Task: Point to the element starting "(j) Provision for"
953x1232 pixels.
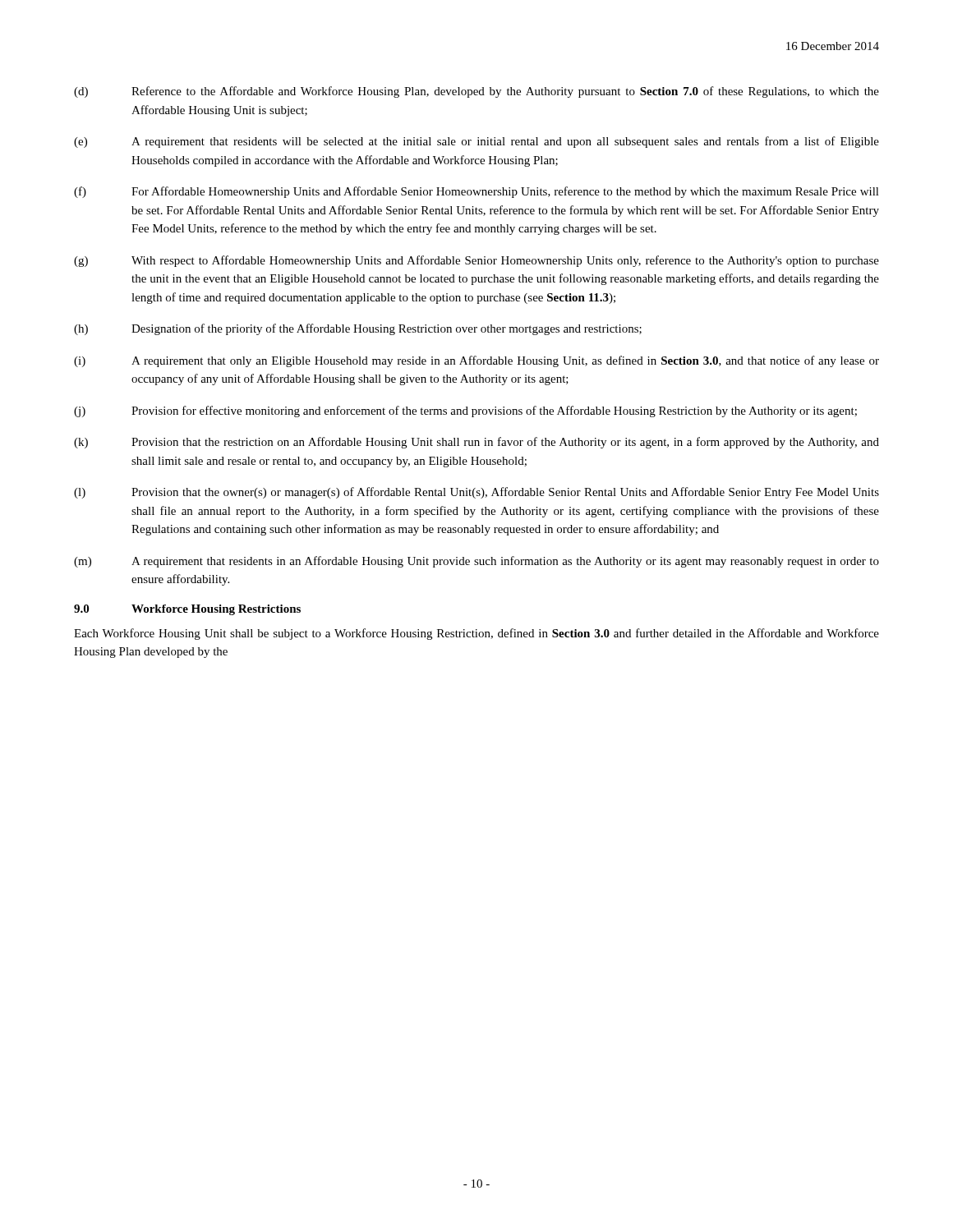Action: [x=476, y=411]
